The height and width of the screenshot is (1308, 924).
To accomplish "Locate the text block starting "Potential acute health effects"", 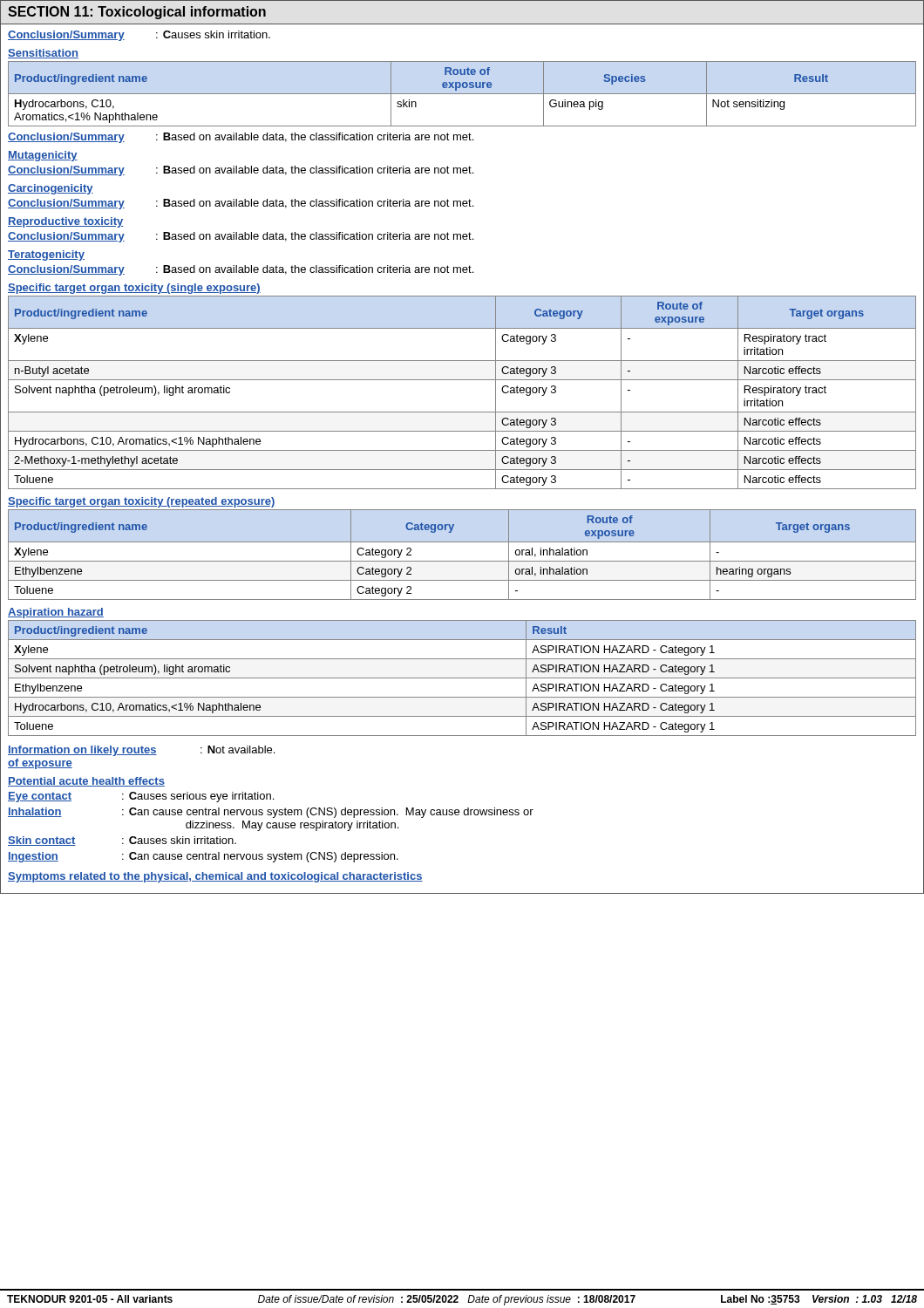I will [86, 782].
